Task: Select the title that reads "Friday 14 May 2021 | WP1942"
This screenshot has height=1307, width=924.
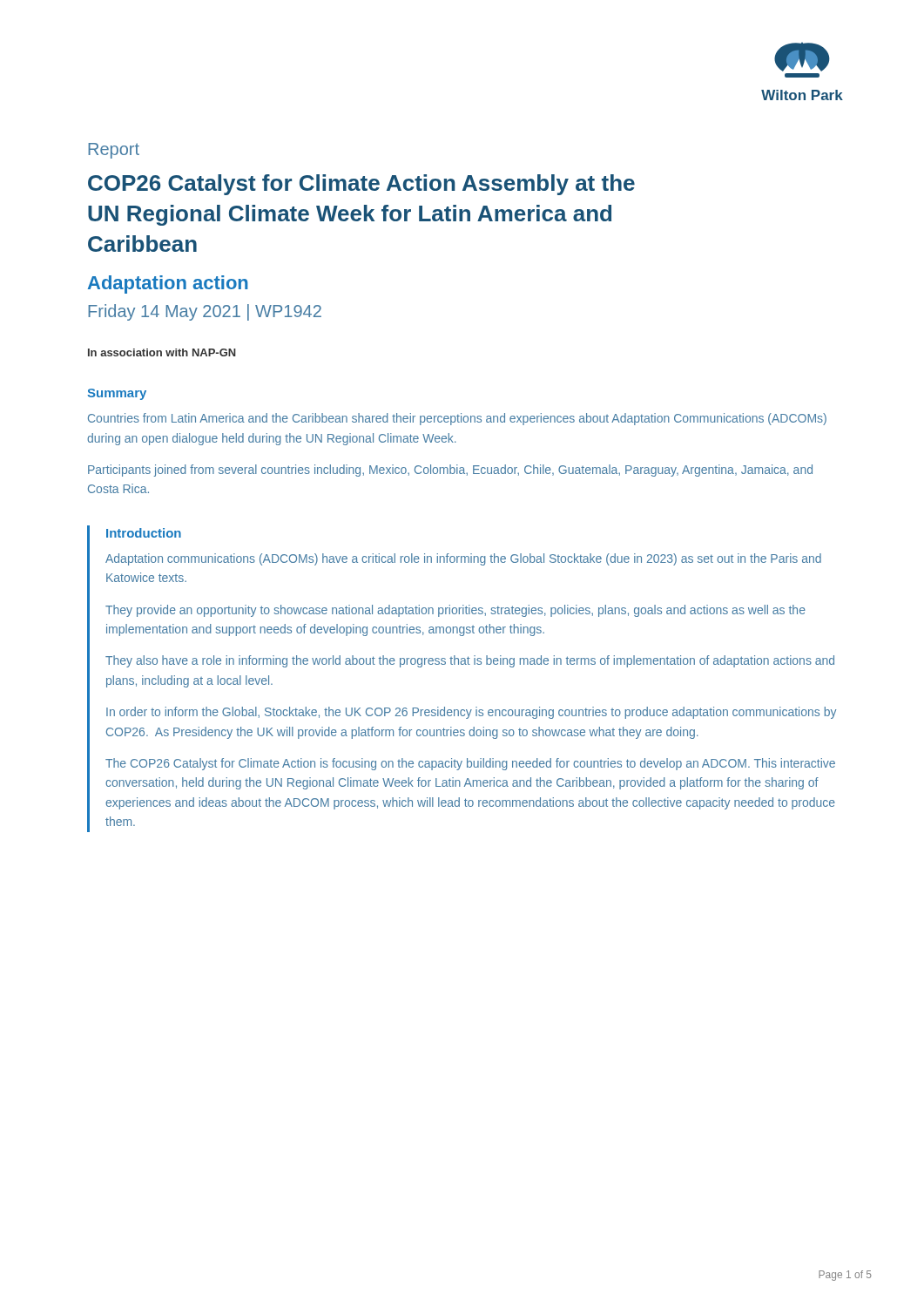Action: point(205,311)
